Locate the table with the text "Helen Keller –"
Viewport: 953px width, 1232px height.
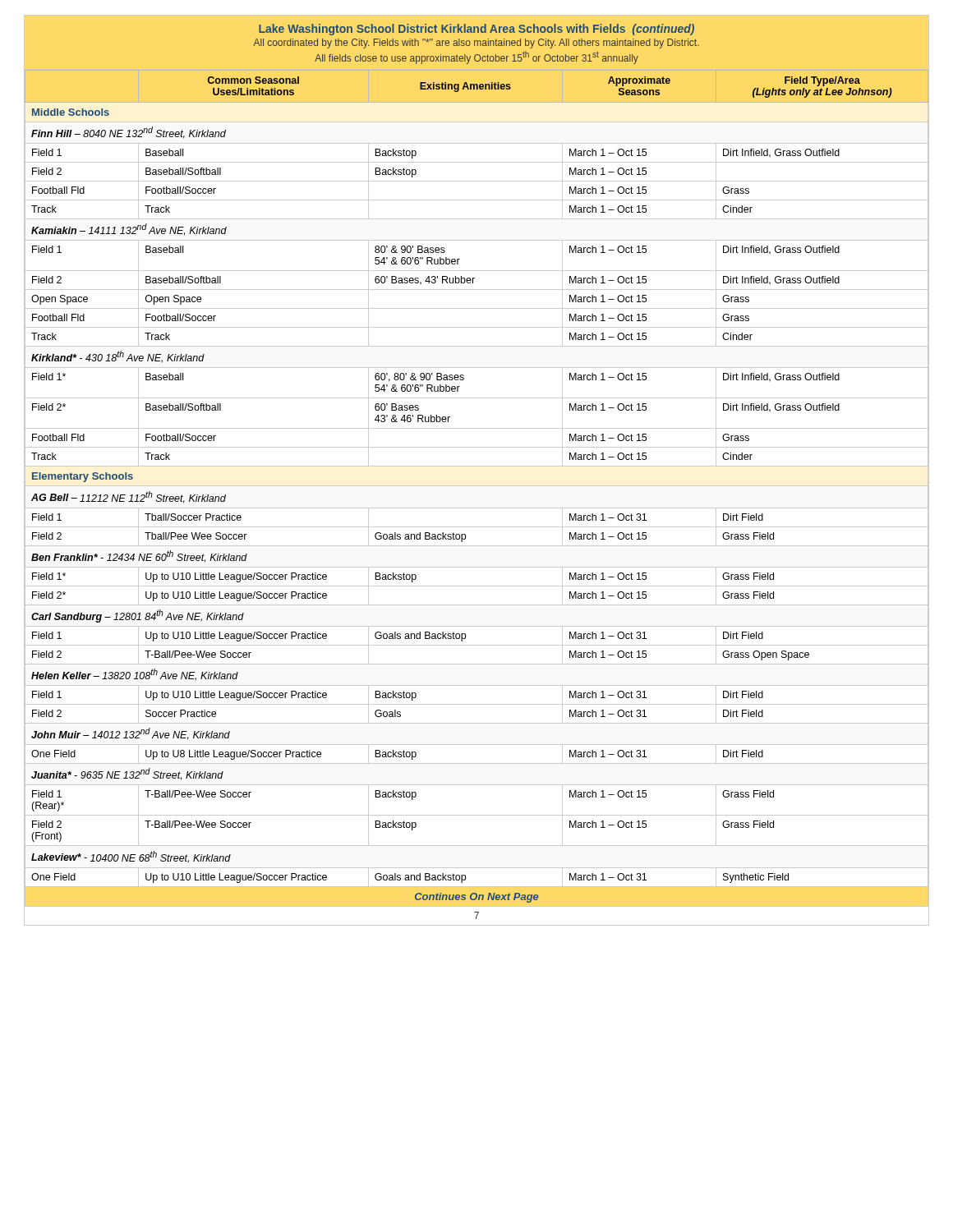476,488
